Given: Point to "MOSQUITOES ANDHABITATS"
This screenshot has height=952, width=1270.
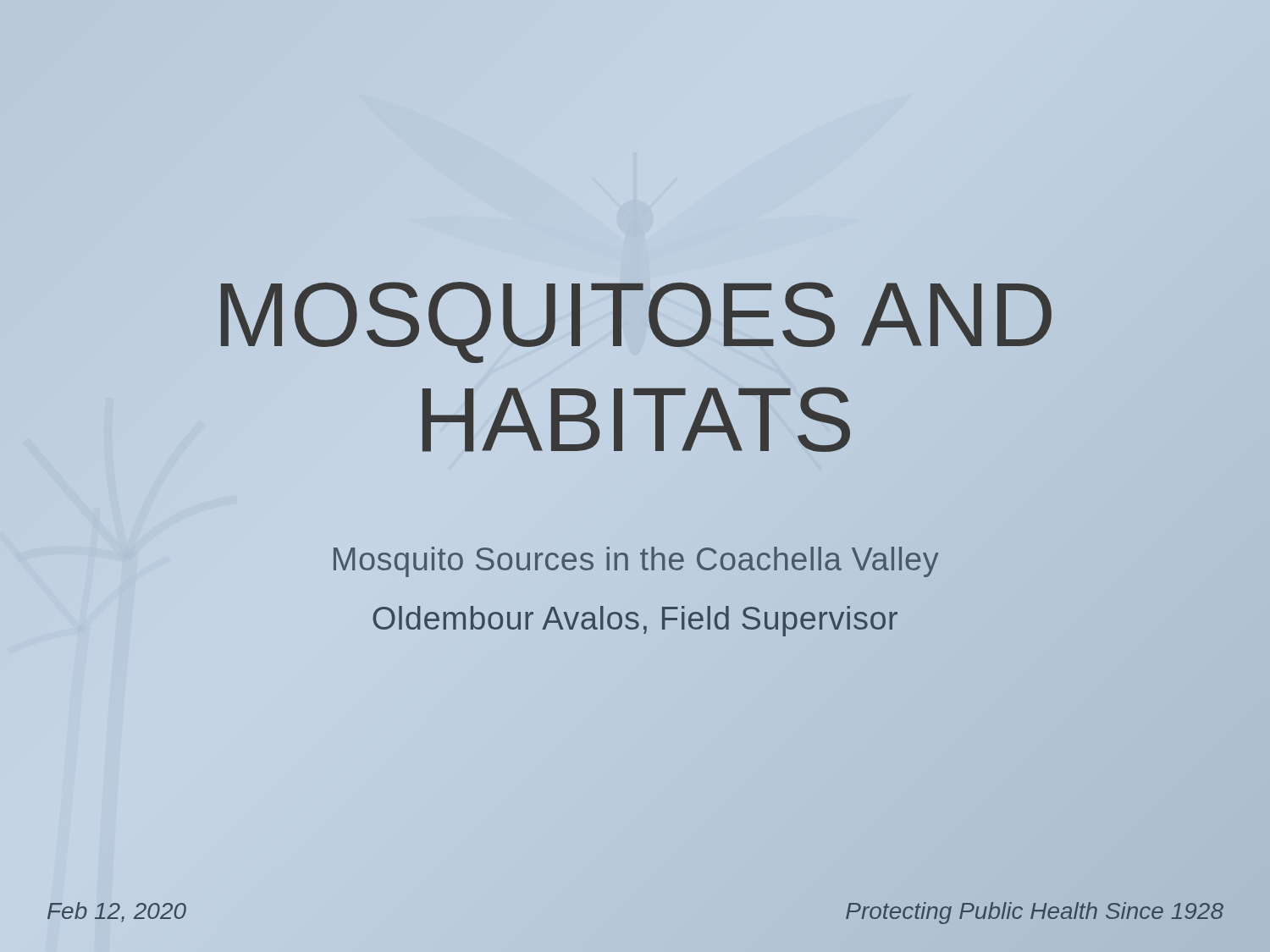Looking at the screenshot, I should (635, 367).
